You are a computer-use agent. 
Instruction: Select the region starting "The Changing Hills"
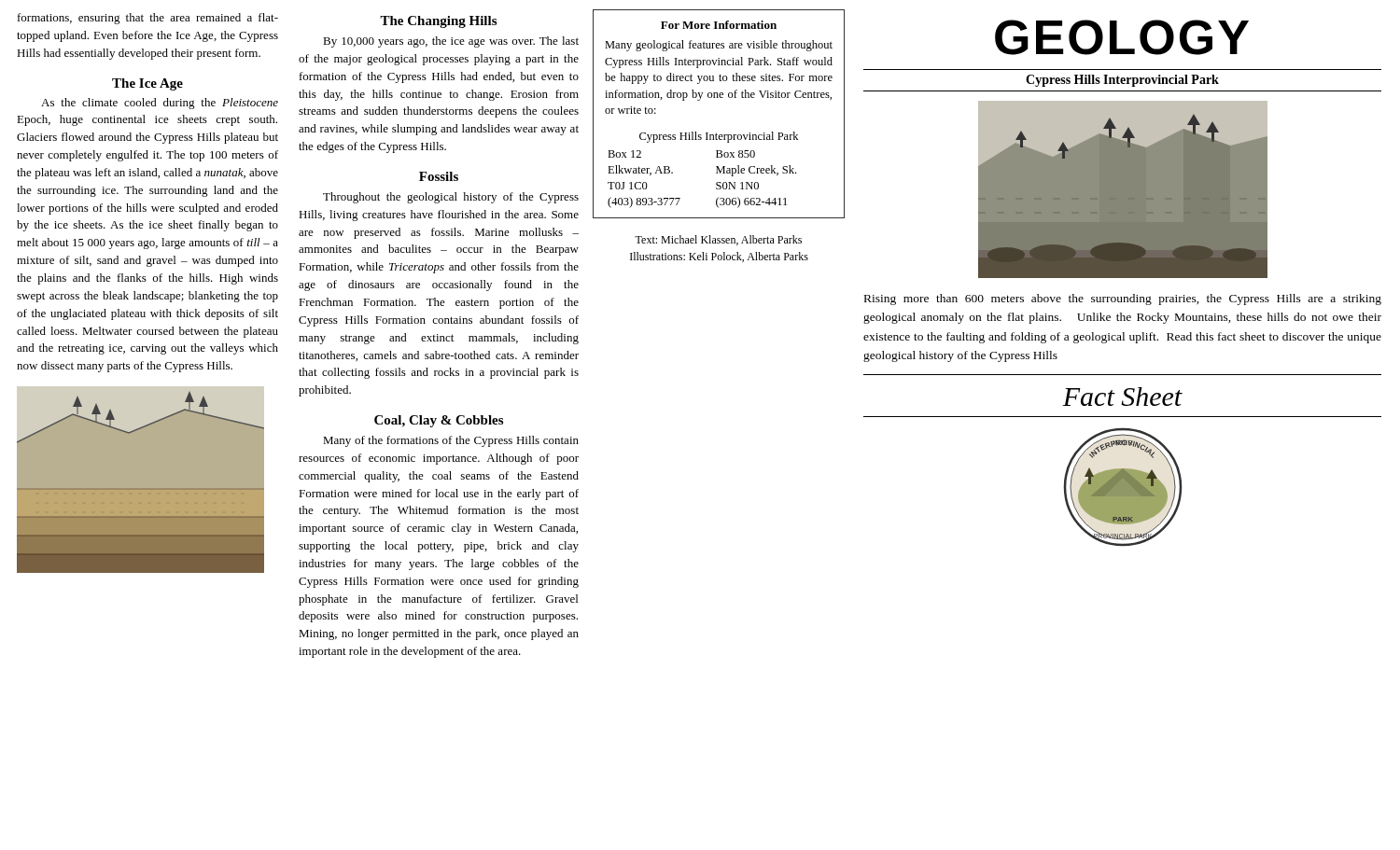click(x=439, y=21)
